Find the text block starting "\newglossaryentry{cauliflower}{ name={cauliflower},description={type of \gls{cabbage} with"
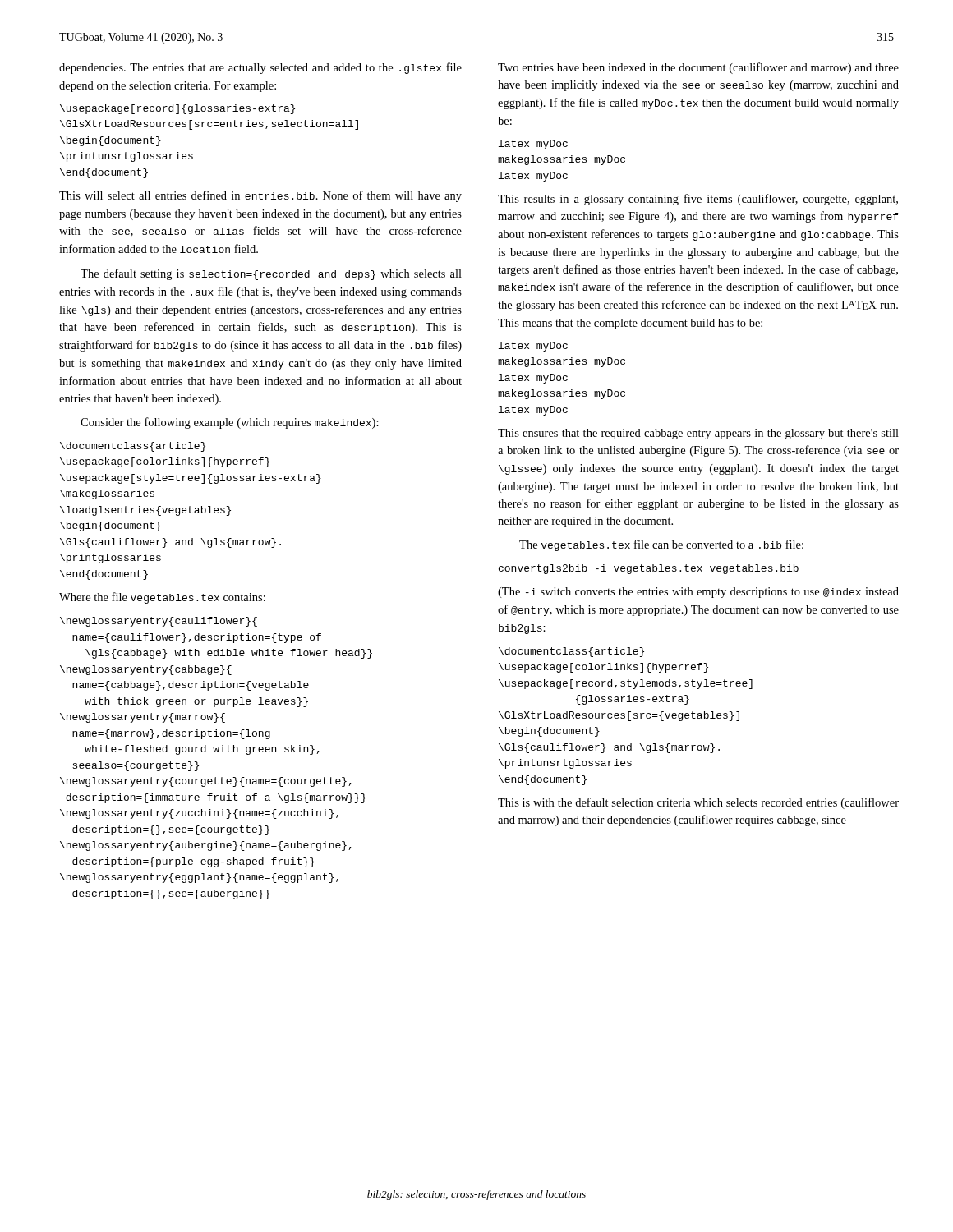The image size is (953, 1232). point(260,758)
